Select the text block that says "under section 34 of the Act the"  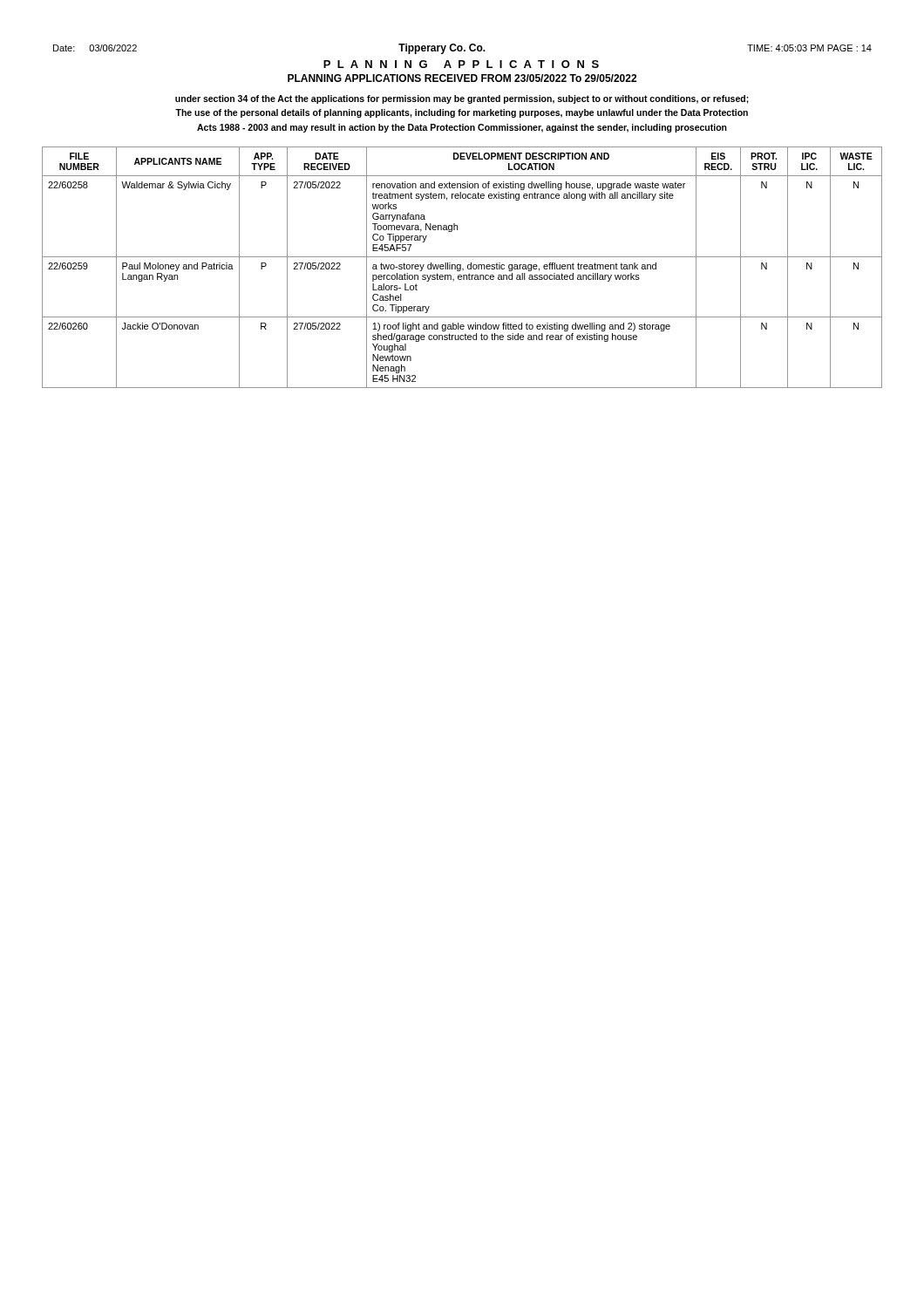(x=462, y=113)
